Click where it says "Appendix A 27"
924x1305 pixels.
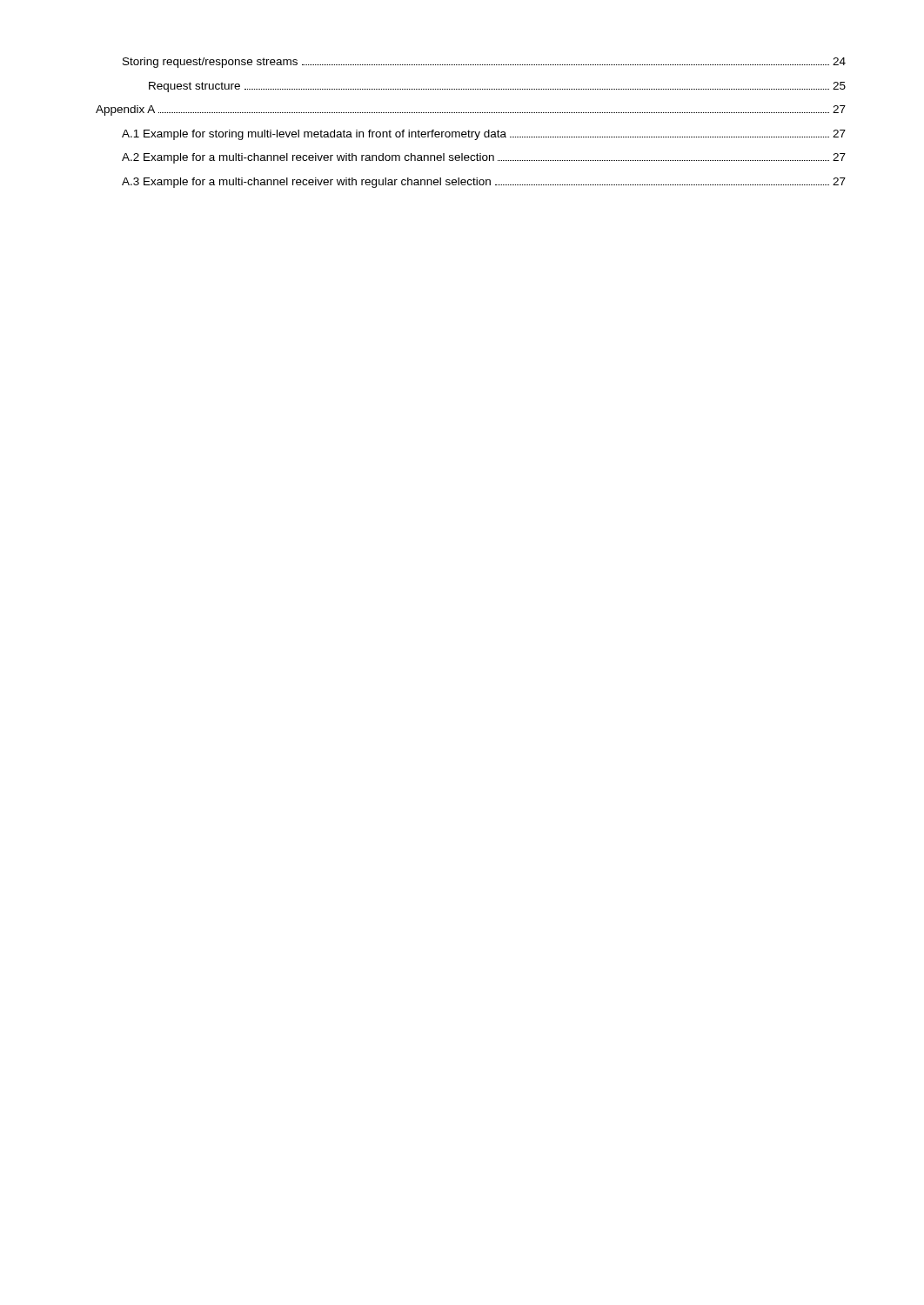tap(471, 110)
